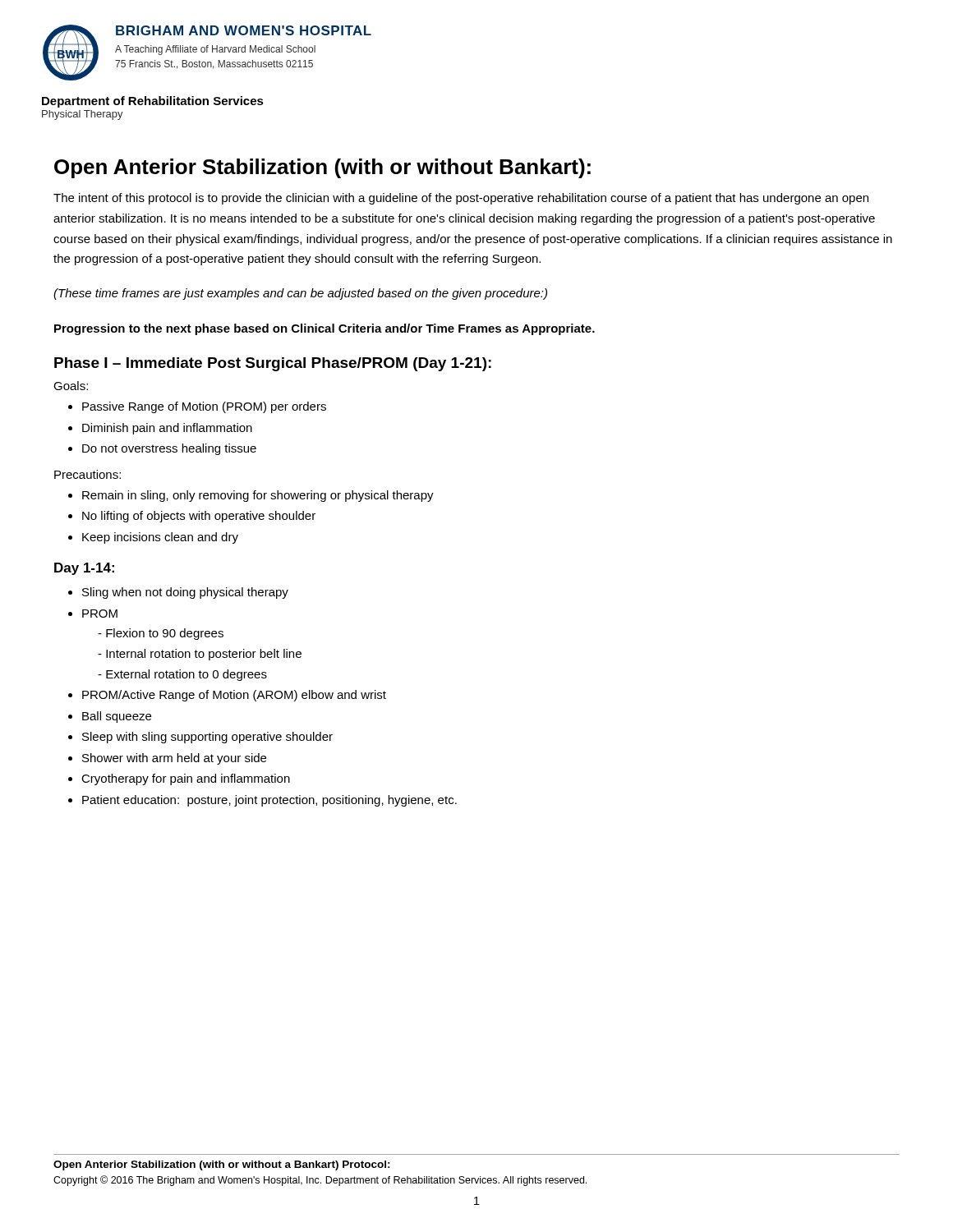
Task: Locate the text block starting "(These time frames are just examples"
Action: click(x=301, y=293)
